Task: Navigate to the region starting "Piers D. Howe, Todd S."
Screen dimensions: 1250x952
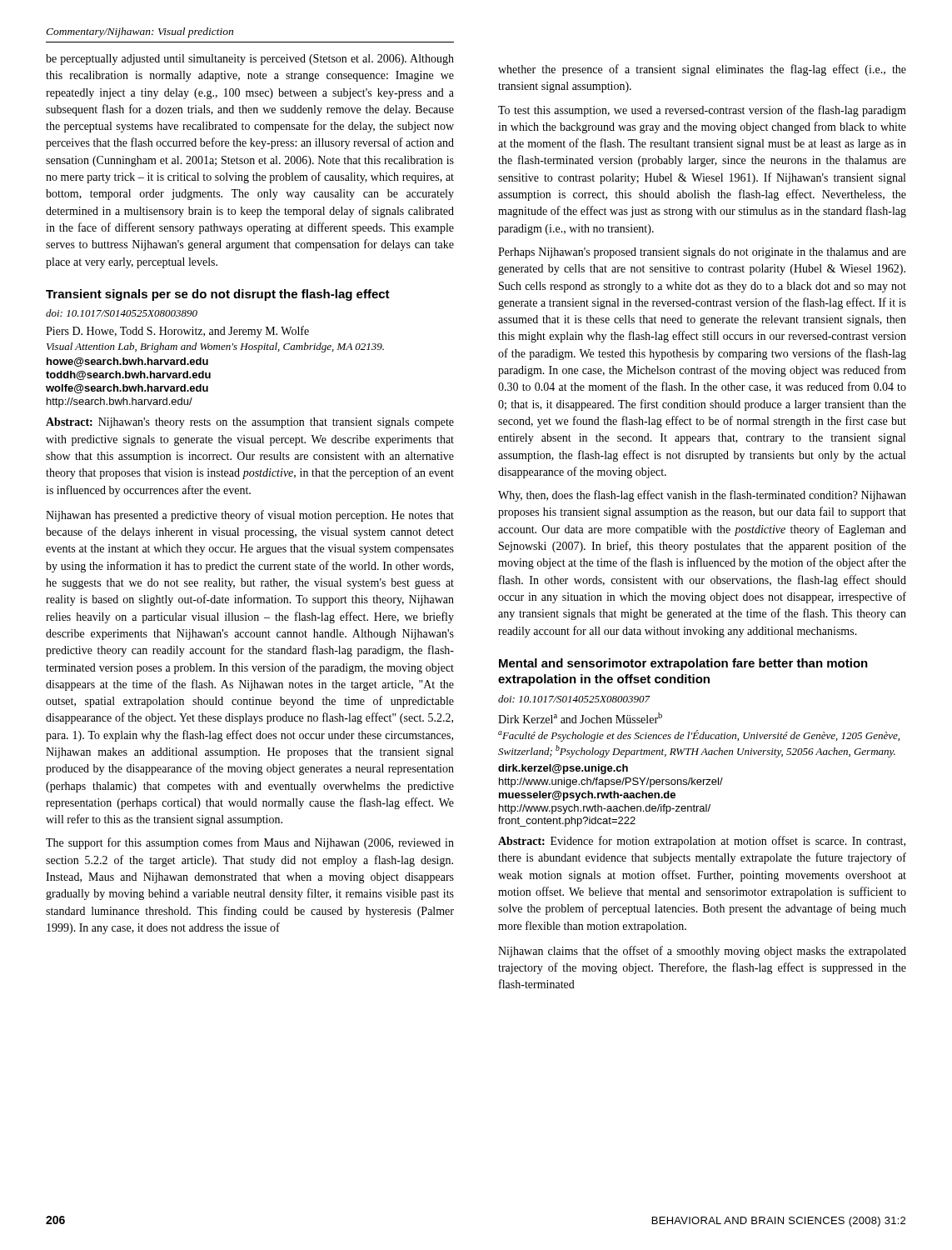Action: (178, 332)
